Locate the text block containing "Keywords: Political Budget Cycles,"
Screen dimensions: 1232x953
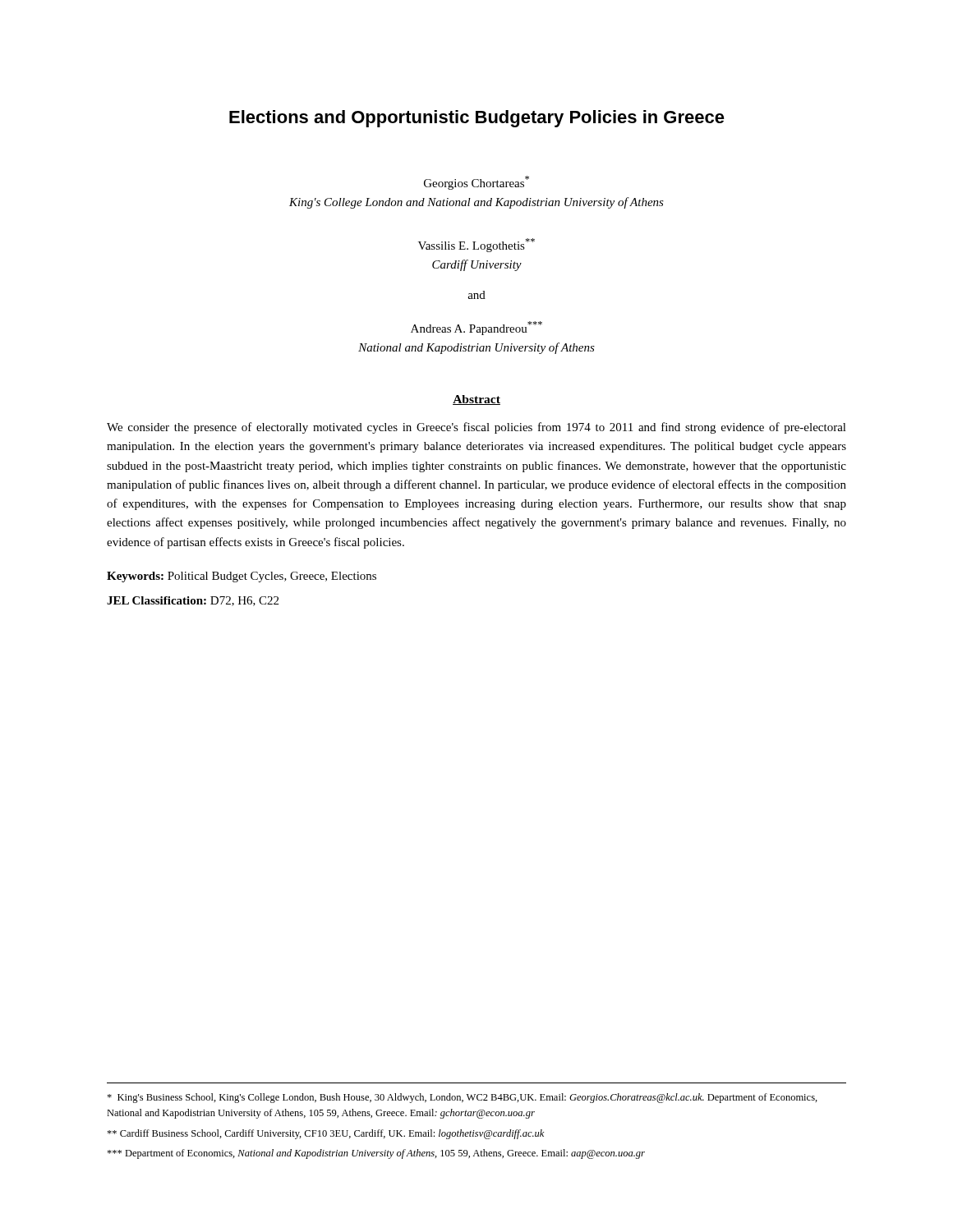pyautogui.click(x=242, y=576)
